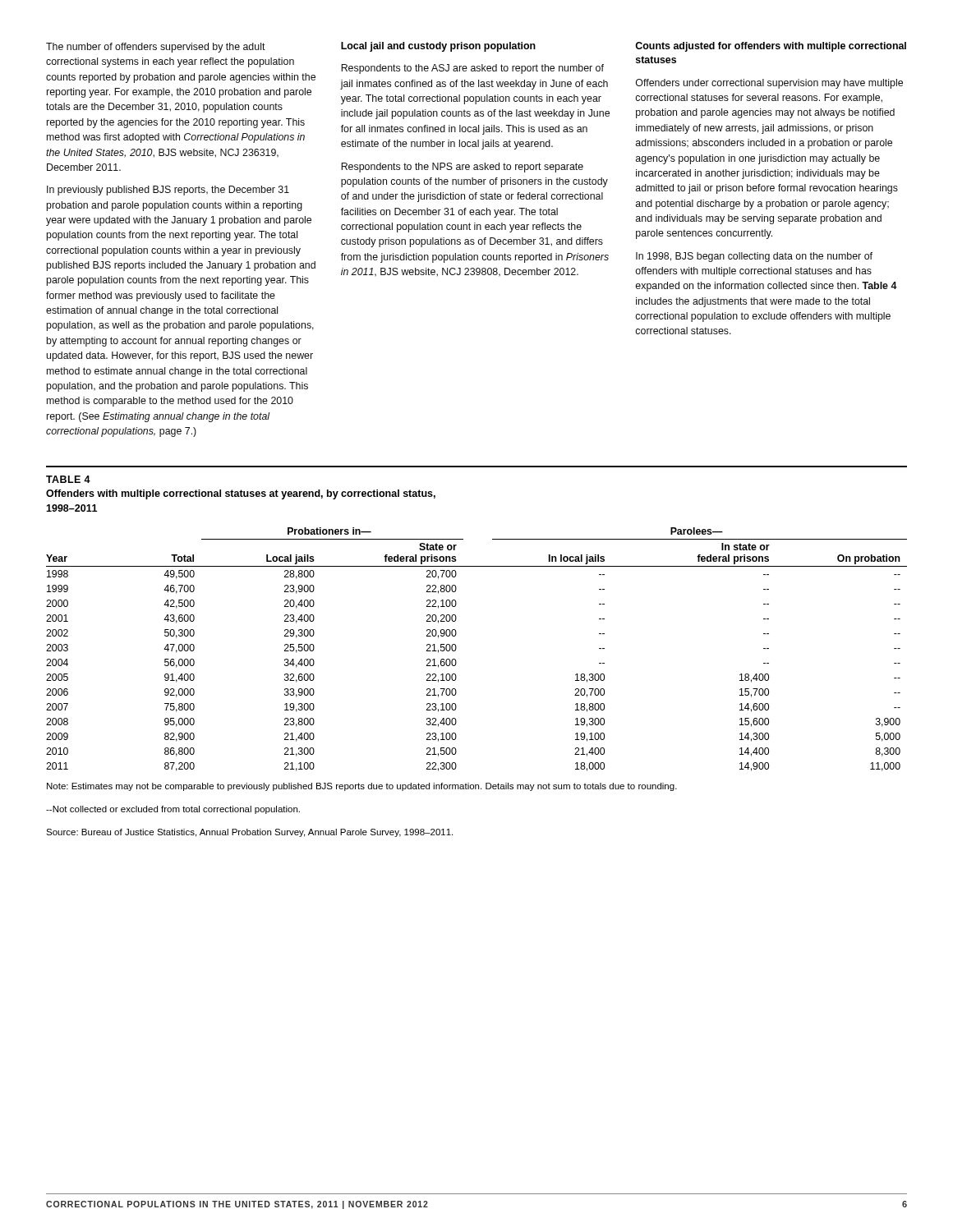953x1232 pixels.
Task: Locate the passage starting "Counts adjusted for offenders with multiple correctional statuses"
Action: (x=771, y=54)
